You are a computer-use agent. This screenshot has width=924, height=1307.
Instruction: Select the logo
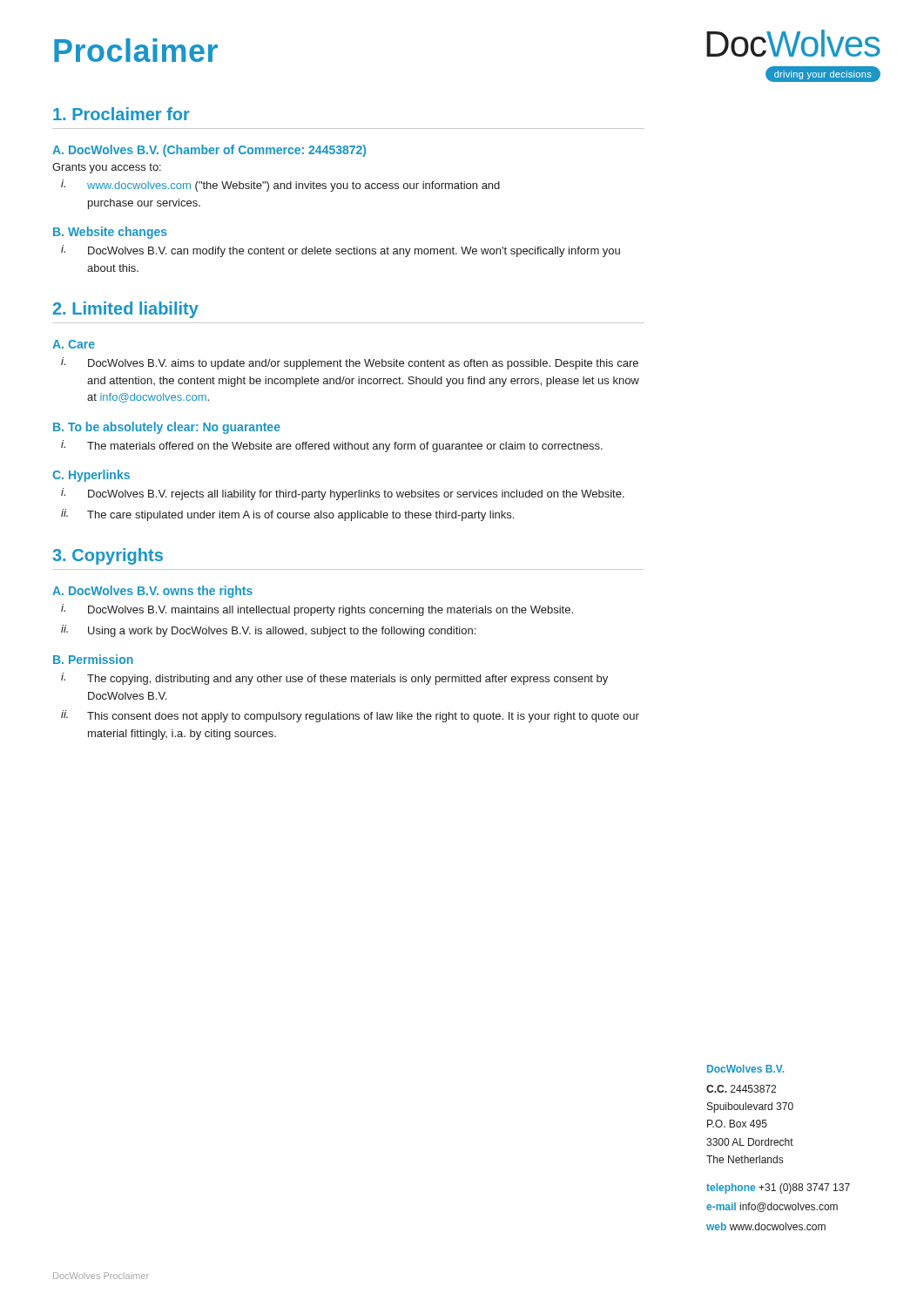pos(792,54)
